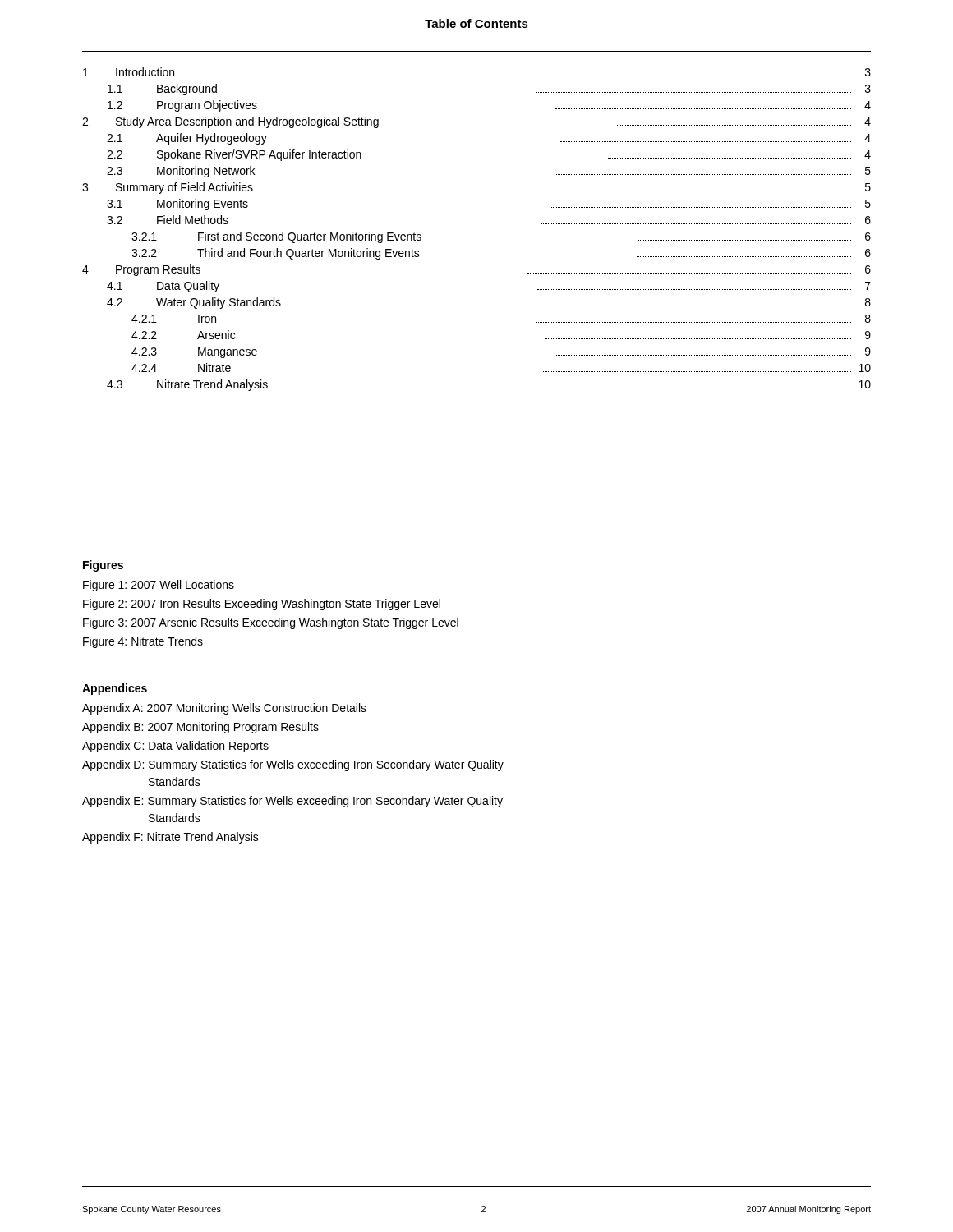Find "4.2.4 Nitrate 10" on this page
Screen dimensions: 1232x953
tap(145, 368)
